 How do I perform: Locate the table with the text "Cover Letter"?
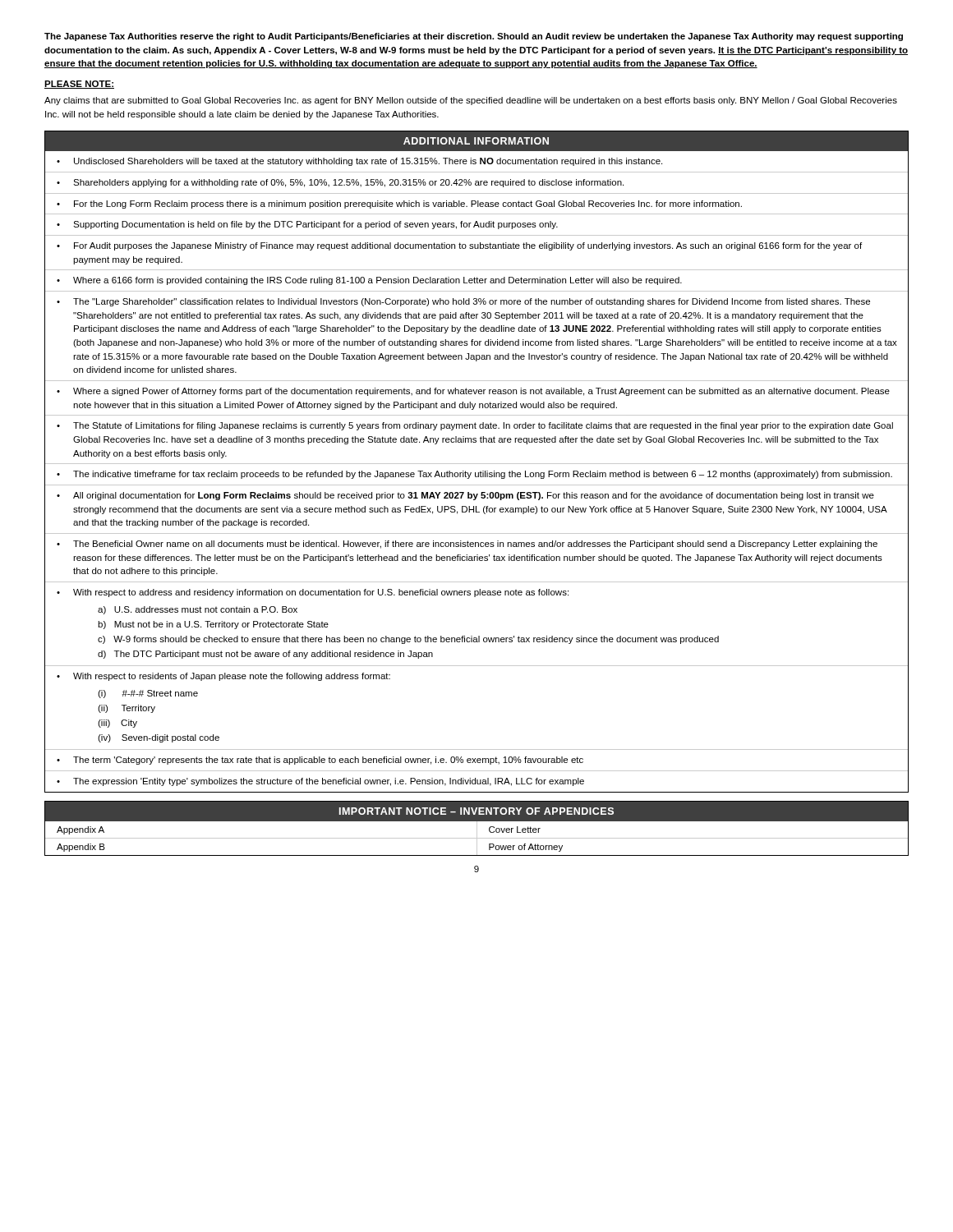(x=476, y=828)
